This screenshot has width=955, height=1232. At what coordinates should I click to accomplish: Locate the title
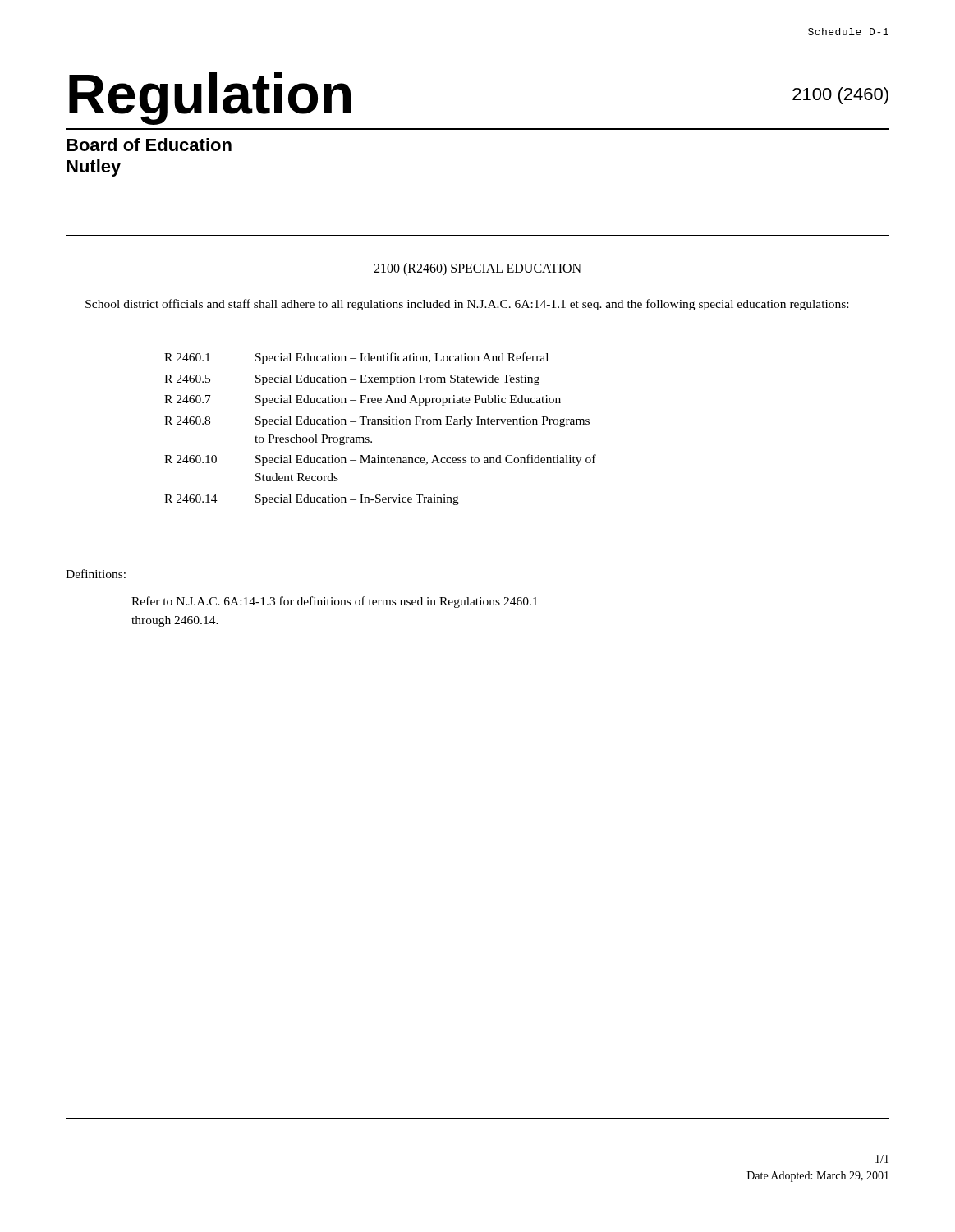(x=210, y=94)
